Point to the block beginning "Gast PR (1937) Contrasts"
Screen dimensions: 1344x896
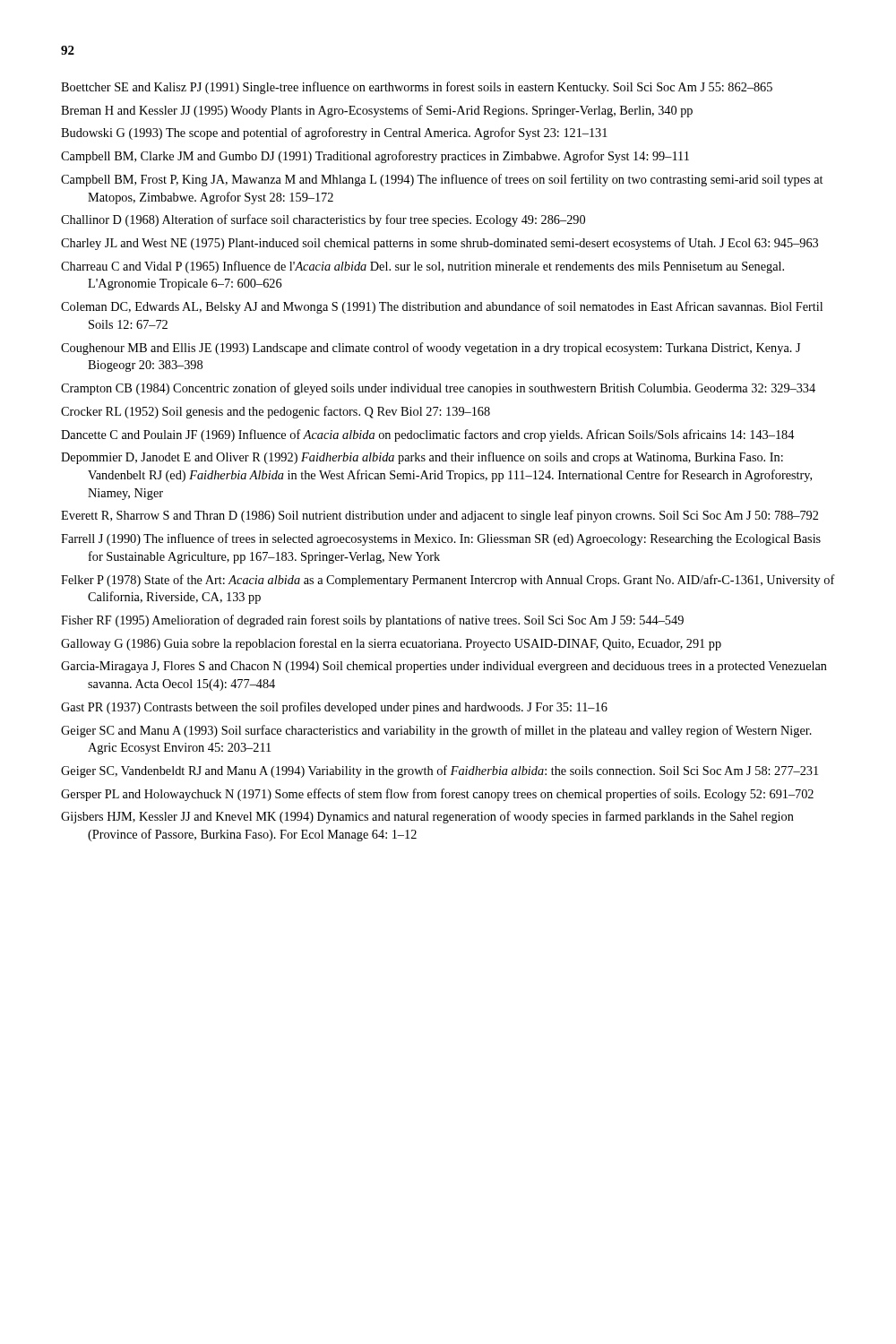coord(334,707)
